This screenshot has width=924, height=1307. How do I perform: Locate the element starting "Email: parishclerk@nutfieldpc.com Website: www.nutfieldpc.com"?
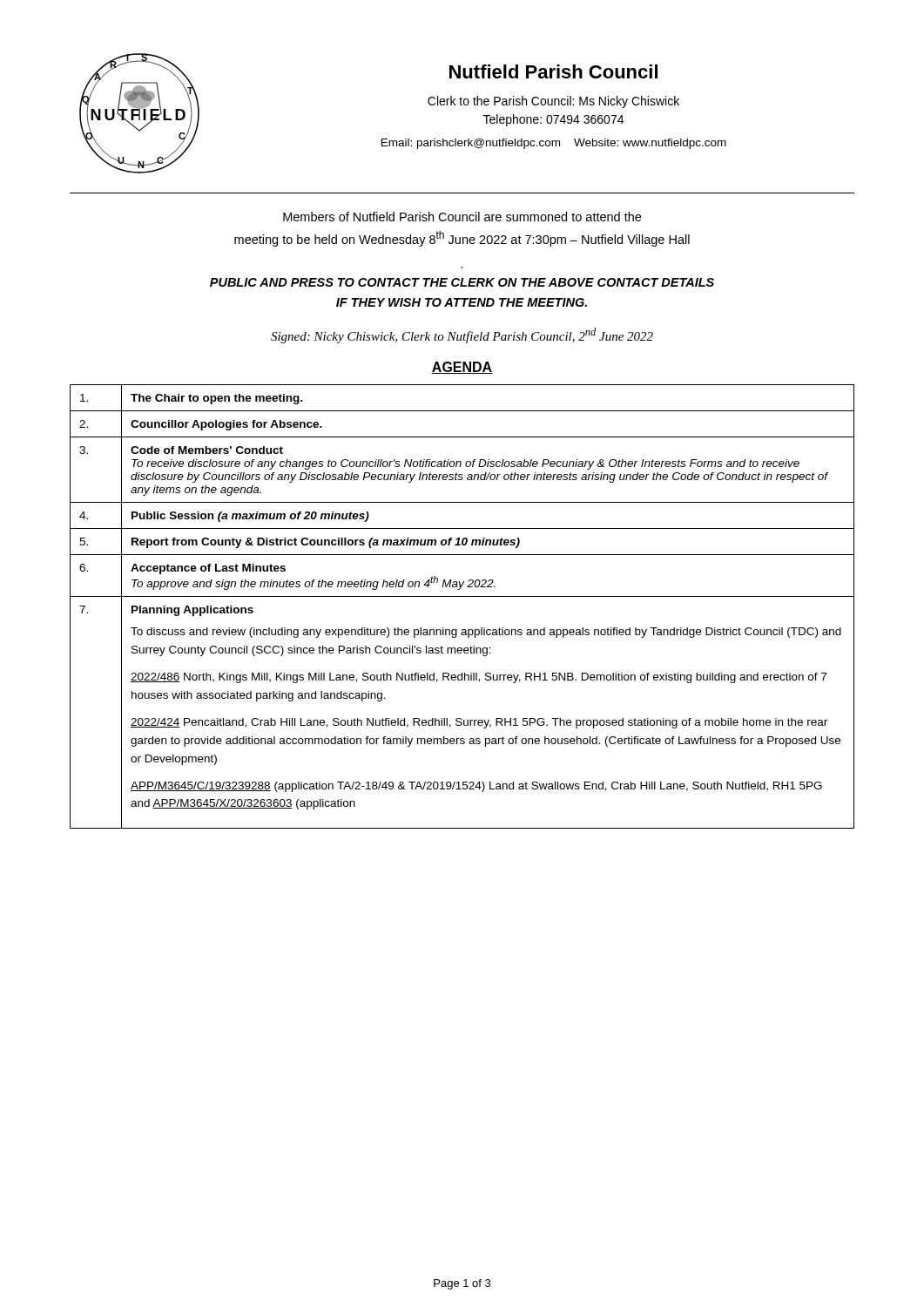tap(553, 142)
